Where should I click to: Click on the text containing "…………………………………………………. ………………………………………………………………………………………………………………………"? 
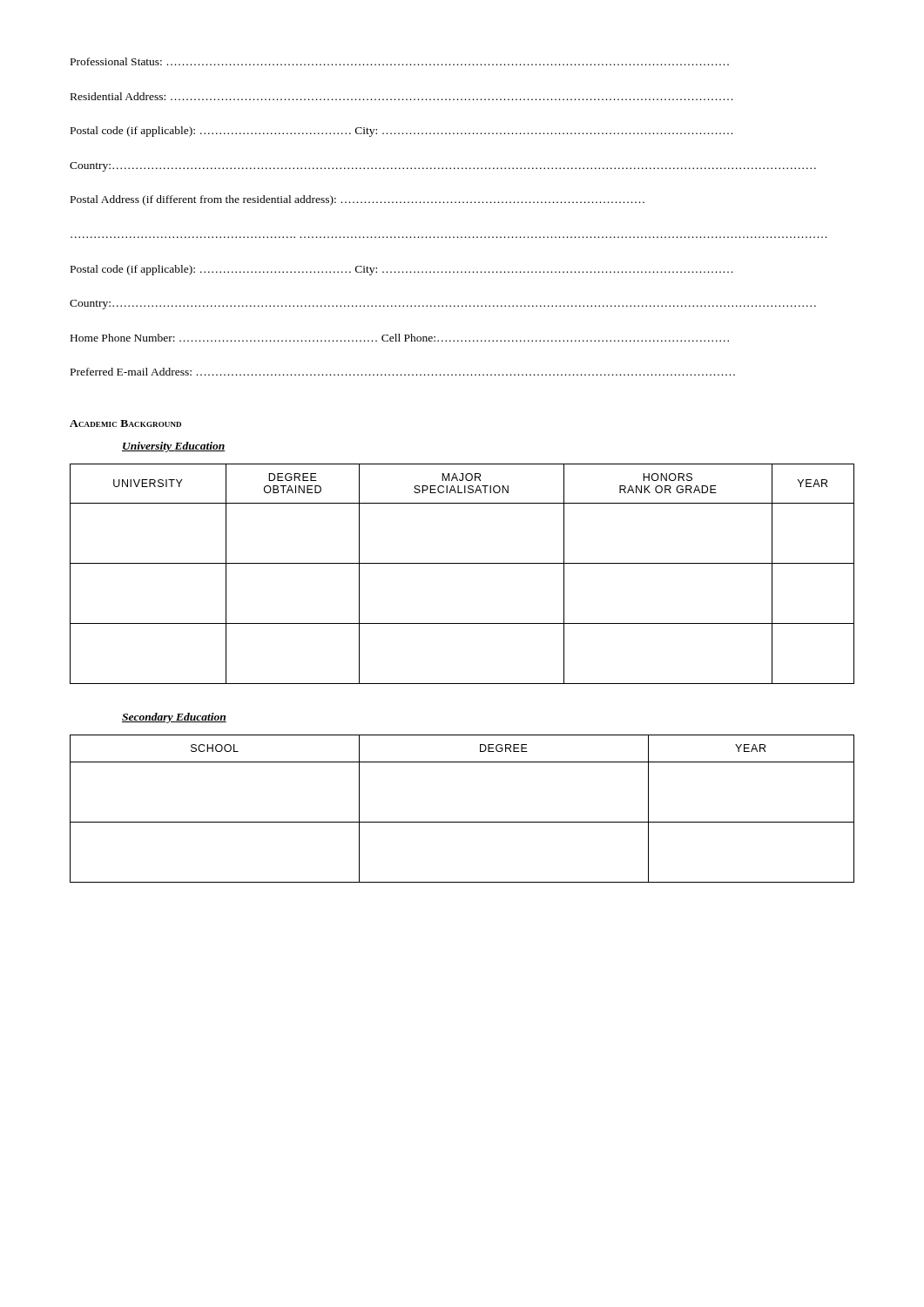[x=449, y=234]
